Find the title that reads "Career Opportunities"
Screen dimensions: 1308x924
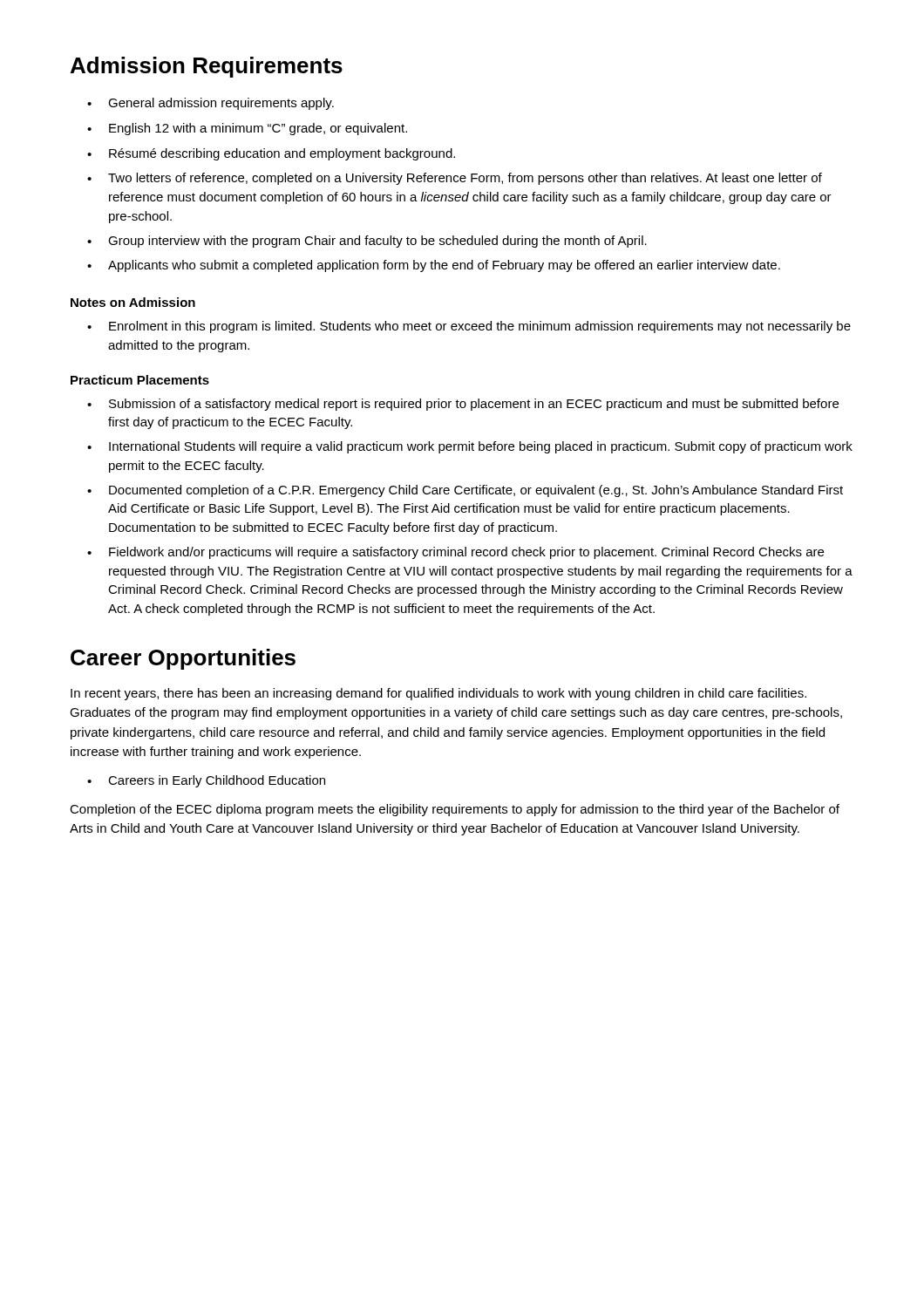coord(183,657)
